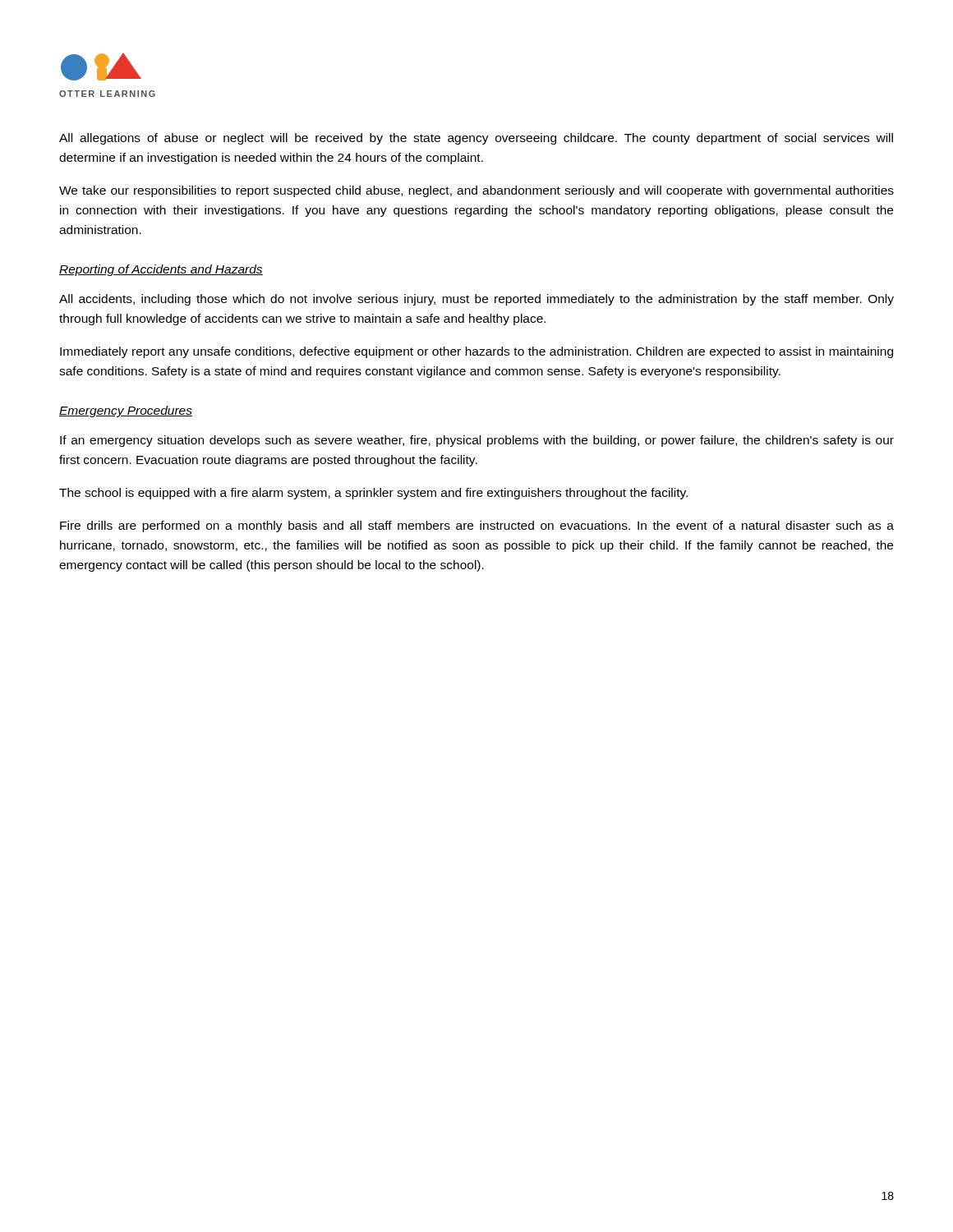Screen dimensions: 1232x953
Task: Navigate to the region starting "Fire drills are performed on a monthly"
Action: pos(476,546)
